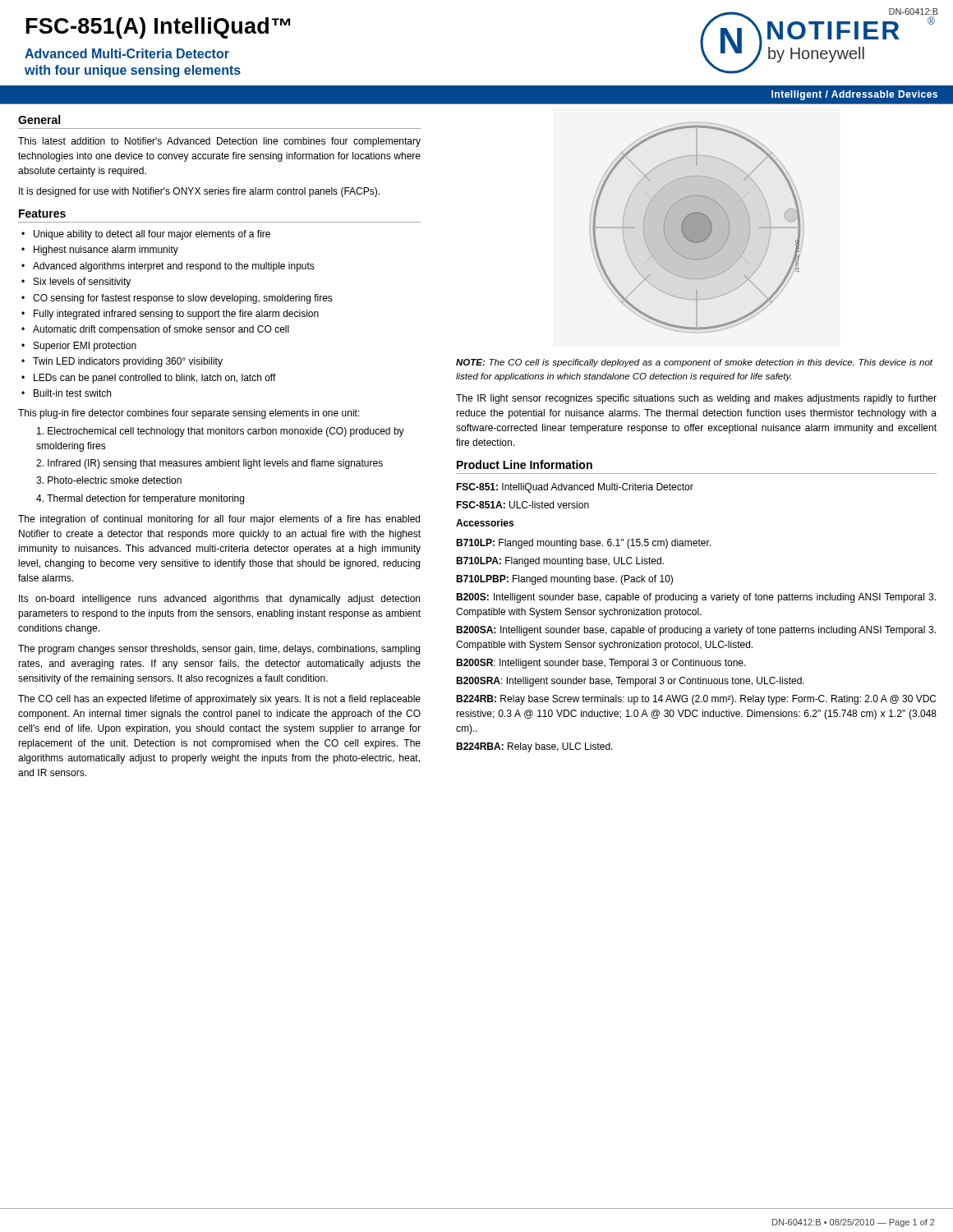953x1232 pixels.
Task: Select the title that reads "FSC-851(A) IntelliQuad™"
Action: tap(159, 26)
